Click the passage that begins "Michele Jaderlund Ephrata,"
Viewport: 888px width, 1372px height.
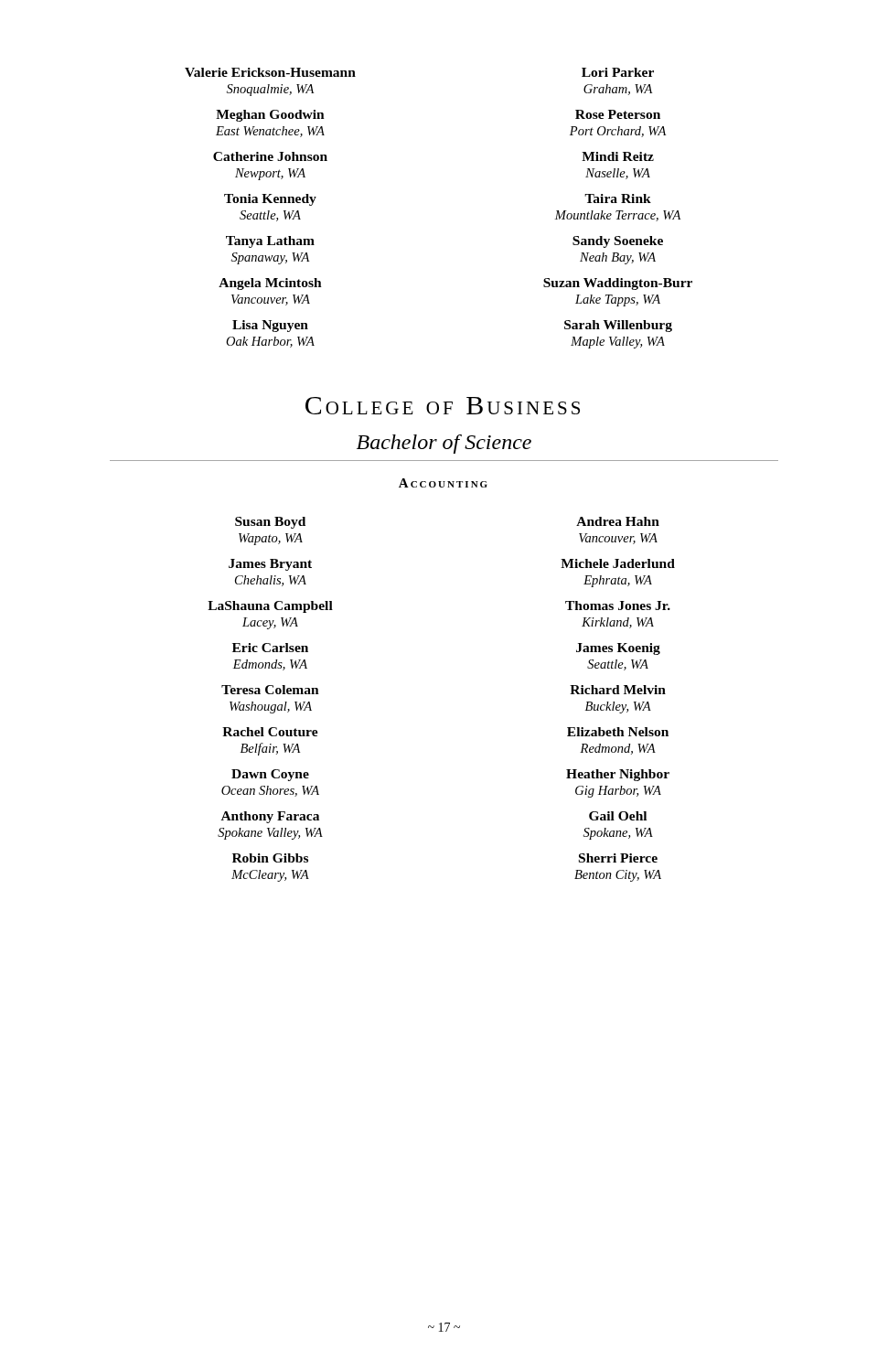tap(618, 572)
